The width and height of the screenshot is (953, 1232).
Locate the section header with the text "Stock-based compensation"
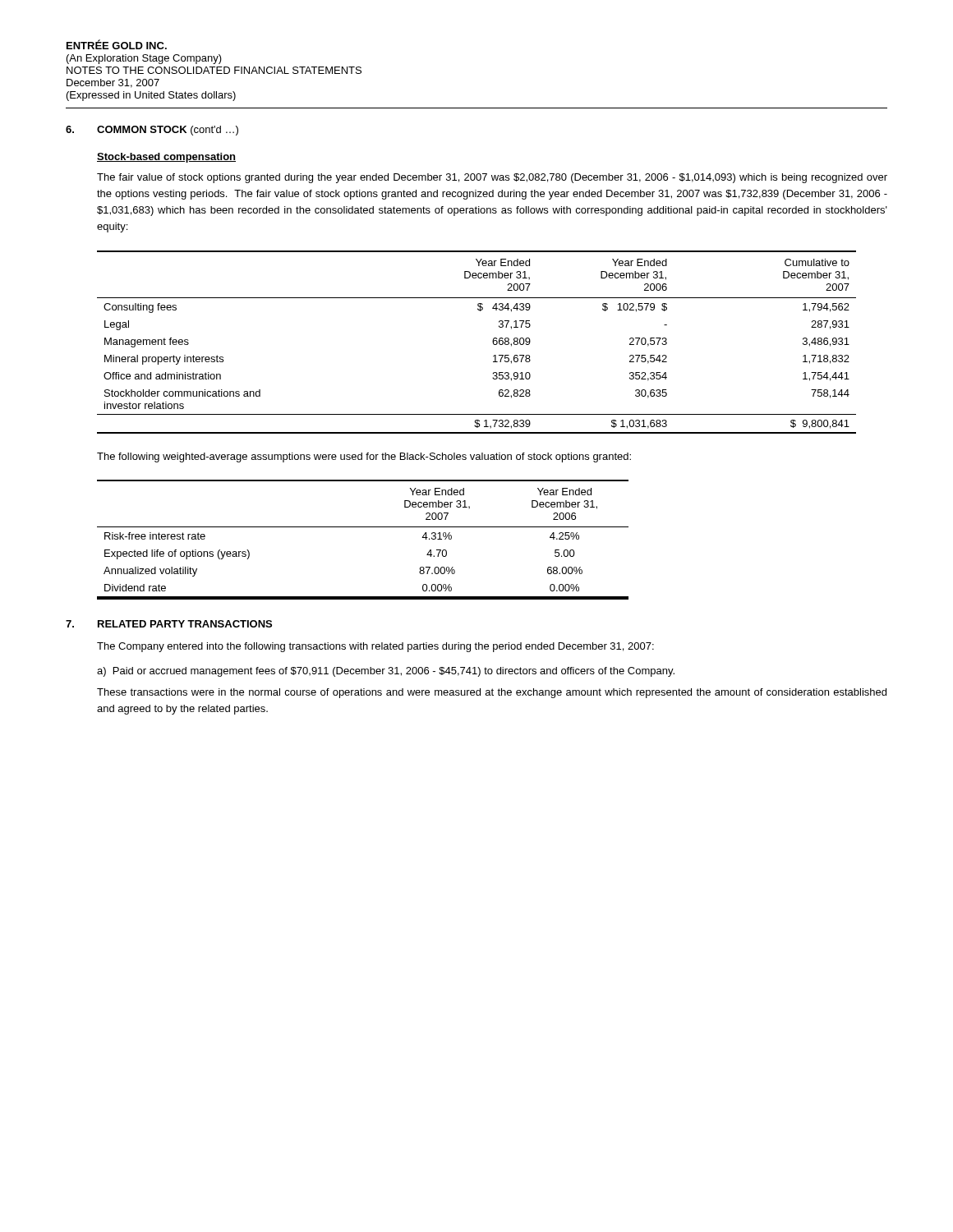point(166,156)
